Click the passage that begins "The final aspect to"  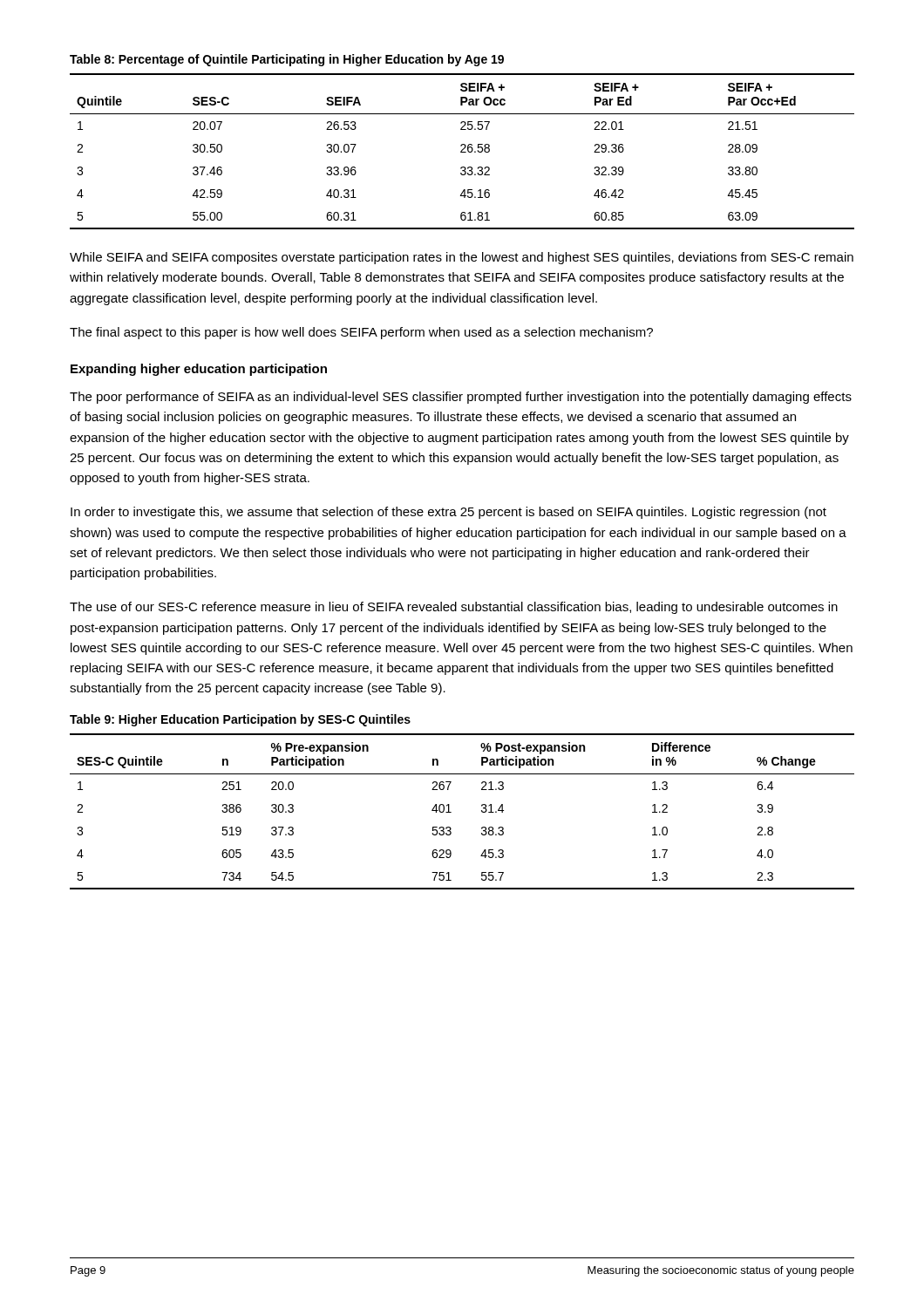pos(362,332)
